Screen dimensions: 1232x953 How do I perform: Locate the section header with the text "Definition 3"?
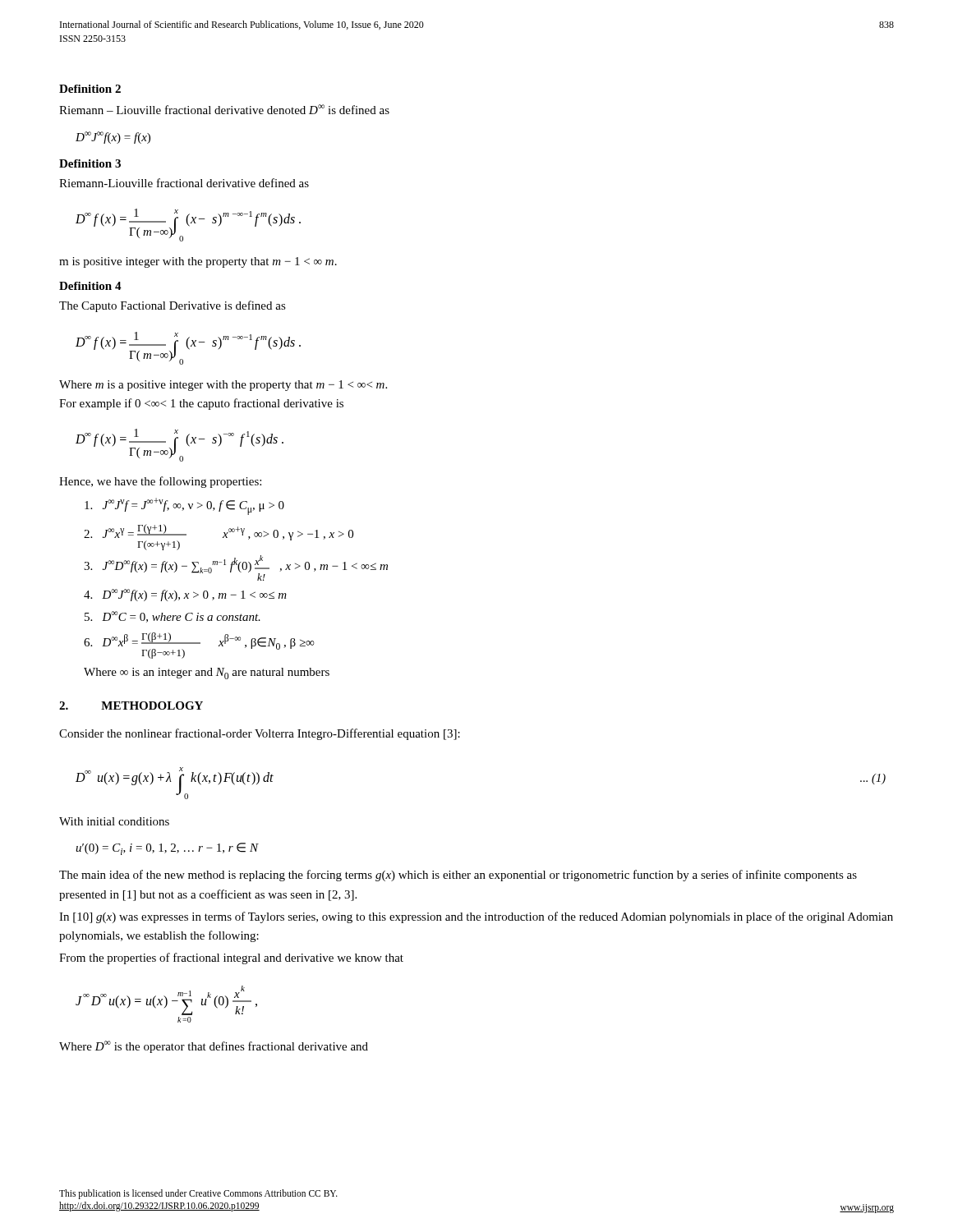90,163
